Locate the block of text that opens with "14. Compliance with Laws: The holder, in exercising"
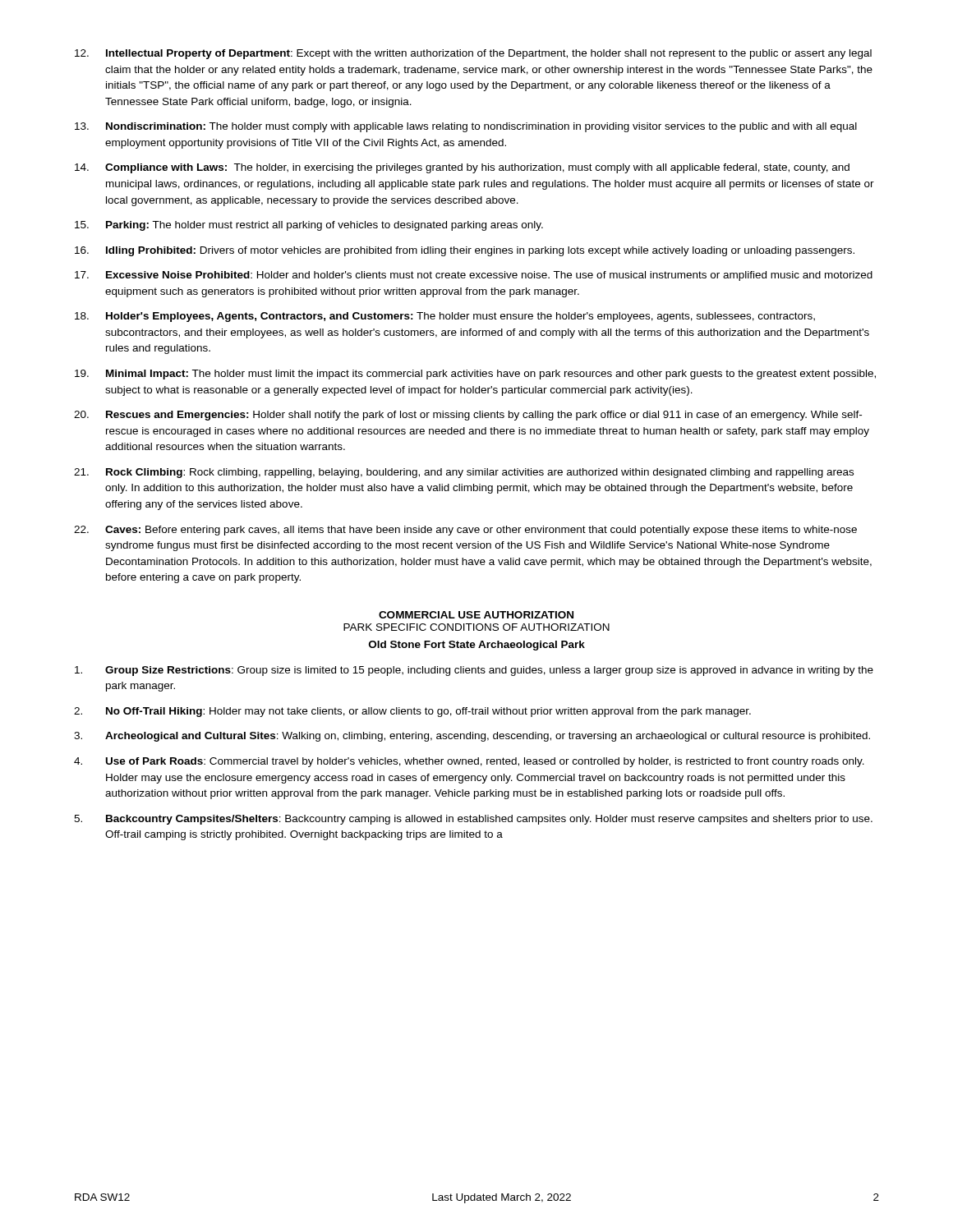Image resolution: width=953 pixels, height=1232 pixels. click(476, 184)
